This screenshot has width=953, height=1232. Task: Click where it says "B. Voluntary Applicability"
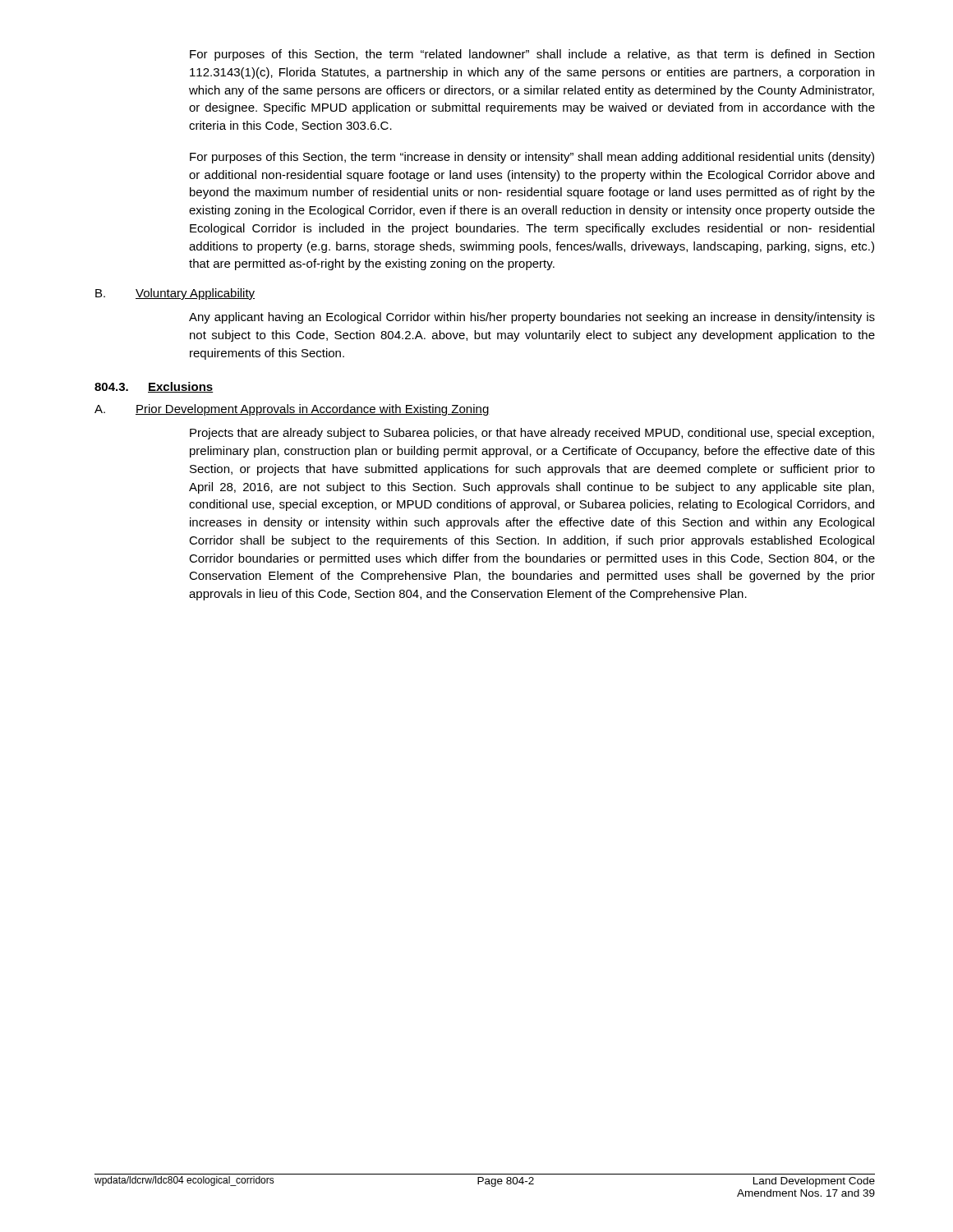point(175,294)
